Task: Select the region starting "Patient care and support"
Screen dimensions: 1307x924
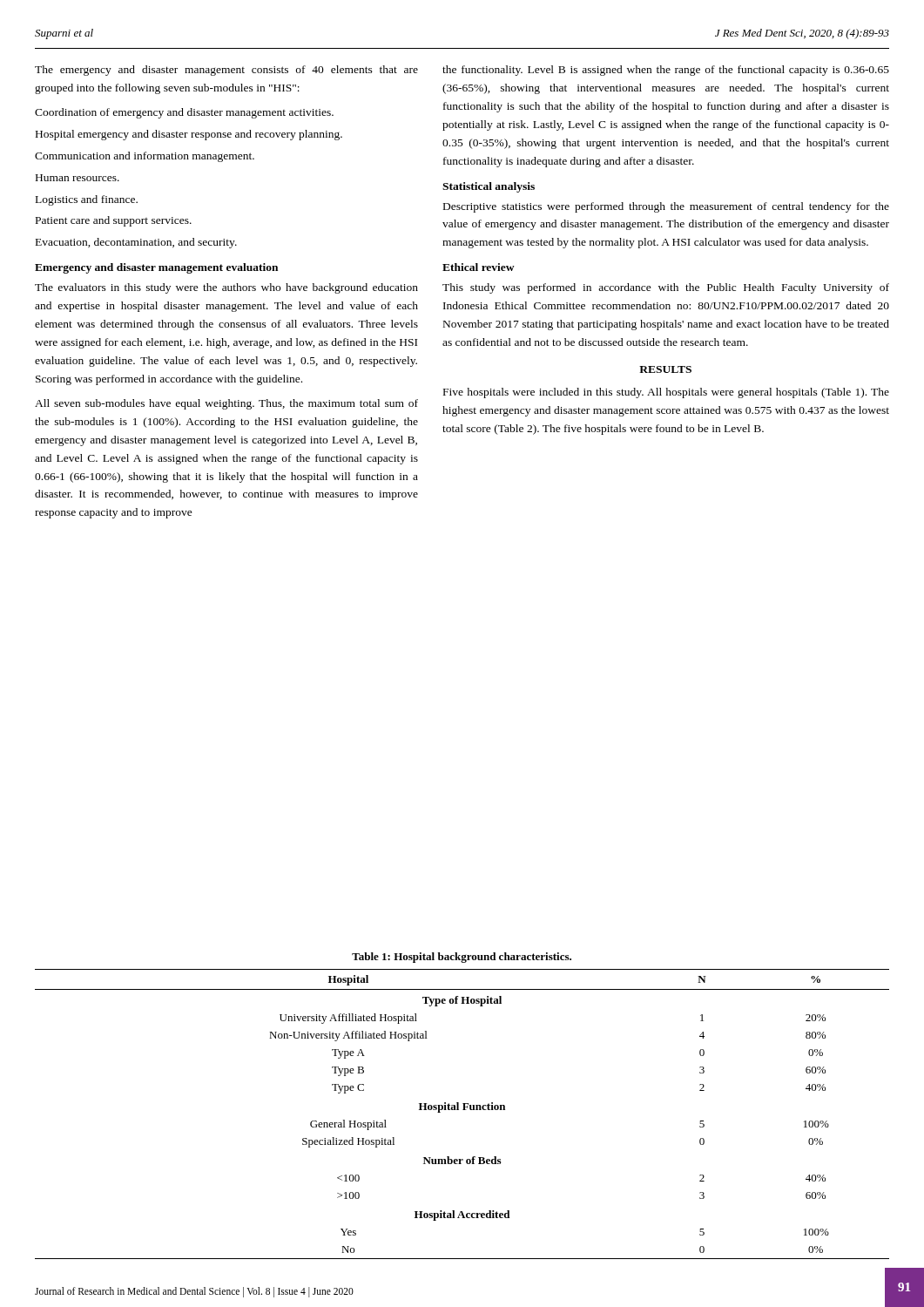Action: coord(114,221)
